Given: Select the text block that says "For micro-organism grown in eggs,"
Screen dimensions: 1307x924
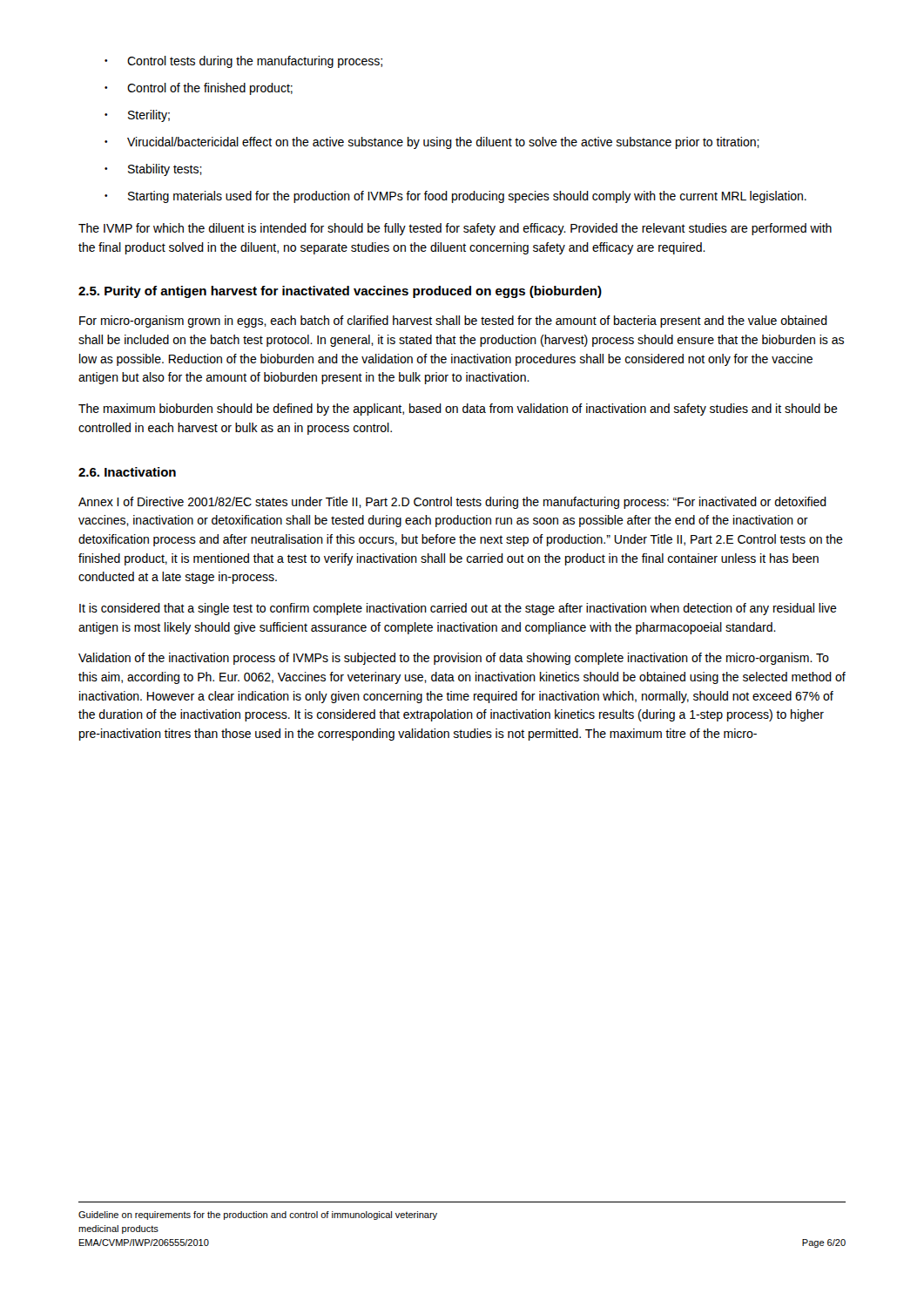Looking at the screenshot, I should [x=461, y=349].
